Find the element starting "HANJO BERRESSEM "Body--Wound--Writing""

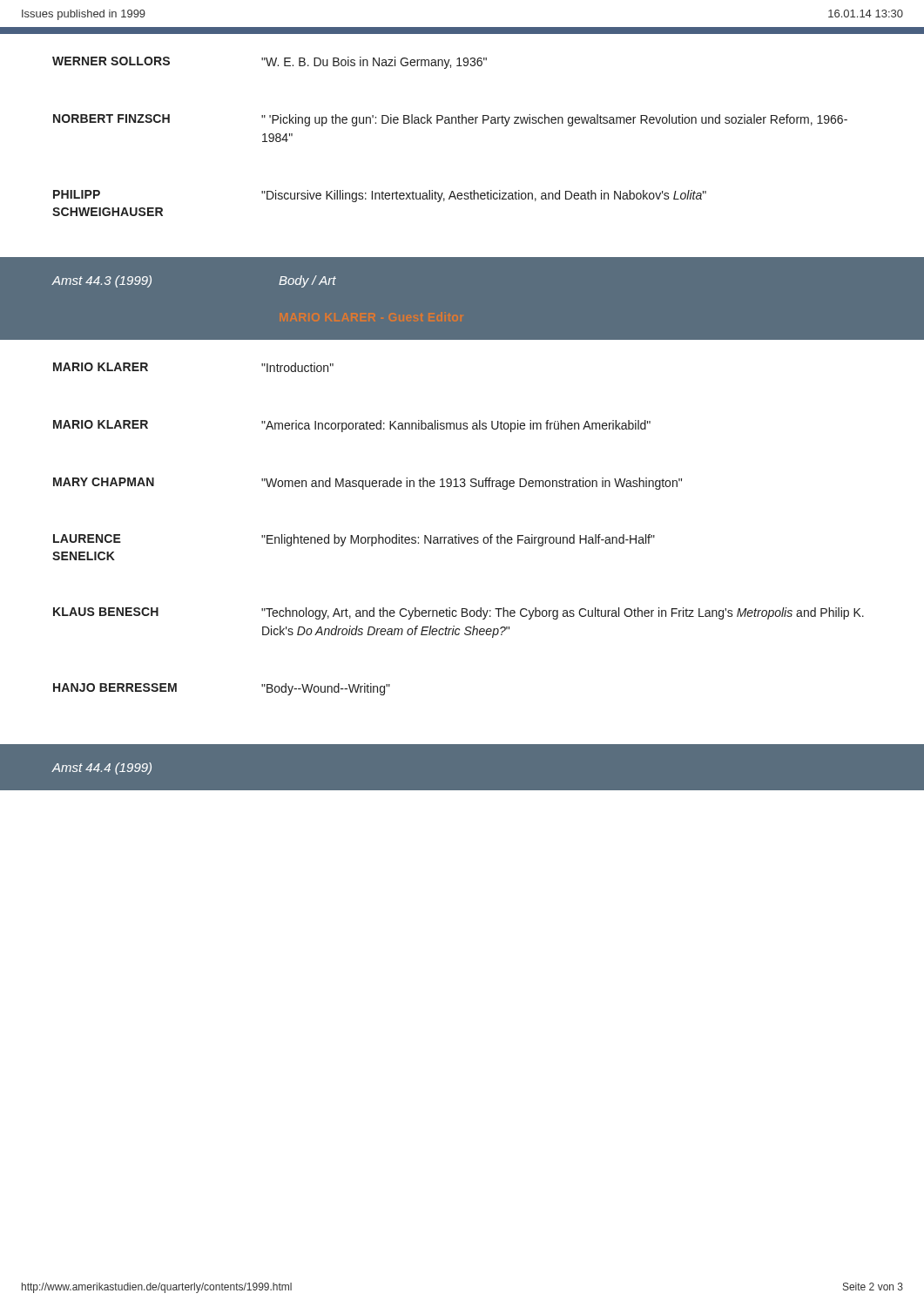tap(112, 688)
